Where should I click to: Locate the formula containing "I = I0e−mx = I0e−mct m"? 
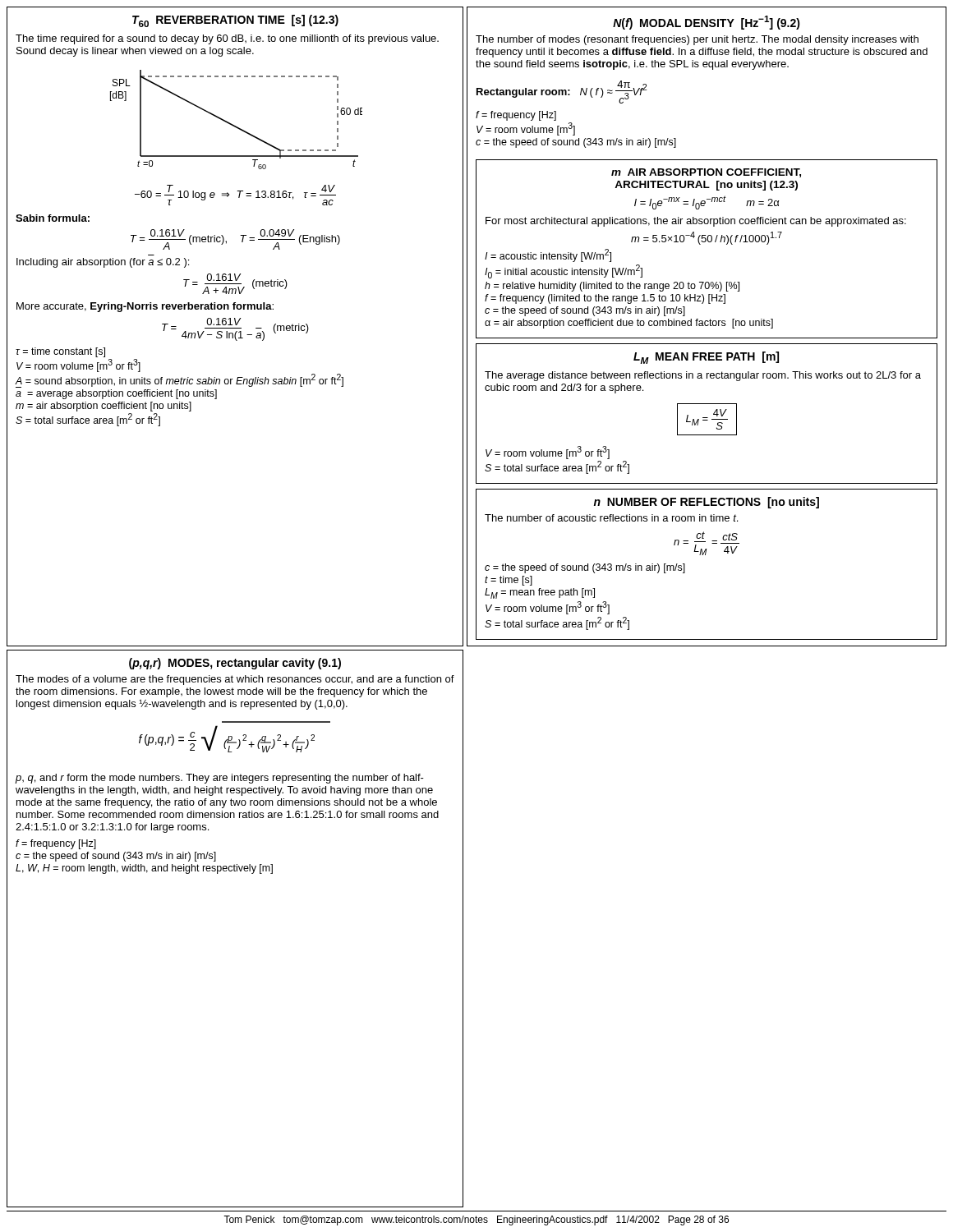coord(707,203)
